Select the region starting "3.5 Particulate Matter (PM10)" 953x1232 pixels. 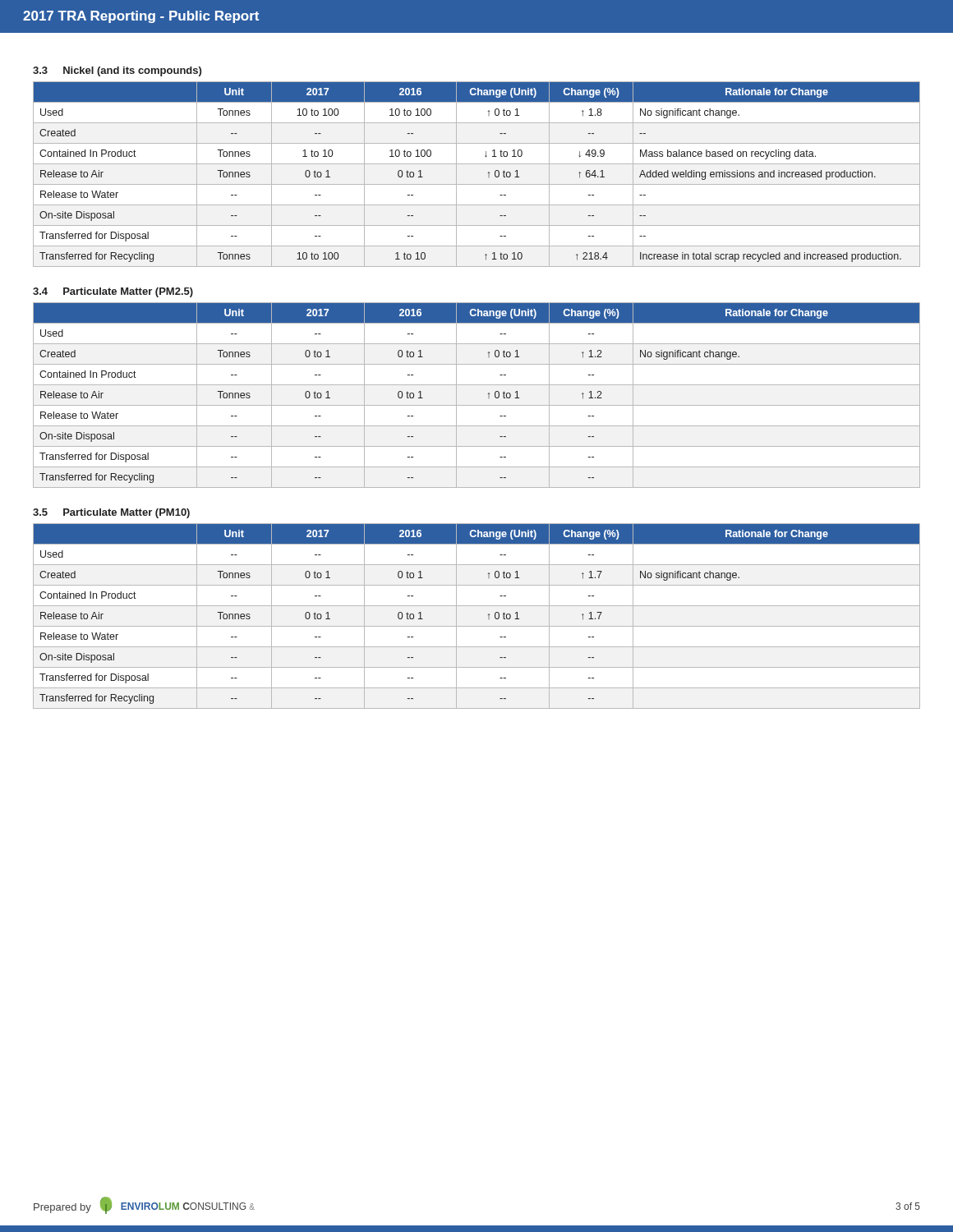click(x=112, y=512)
